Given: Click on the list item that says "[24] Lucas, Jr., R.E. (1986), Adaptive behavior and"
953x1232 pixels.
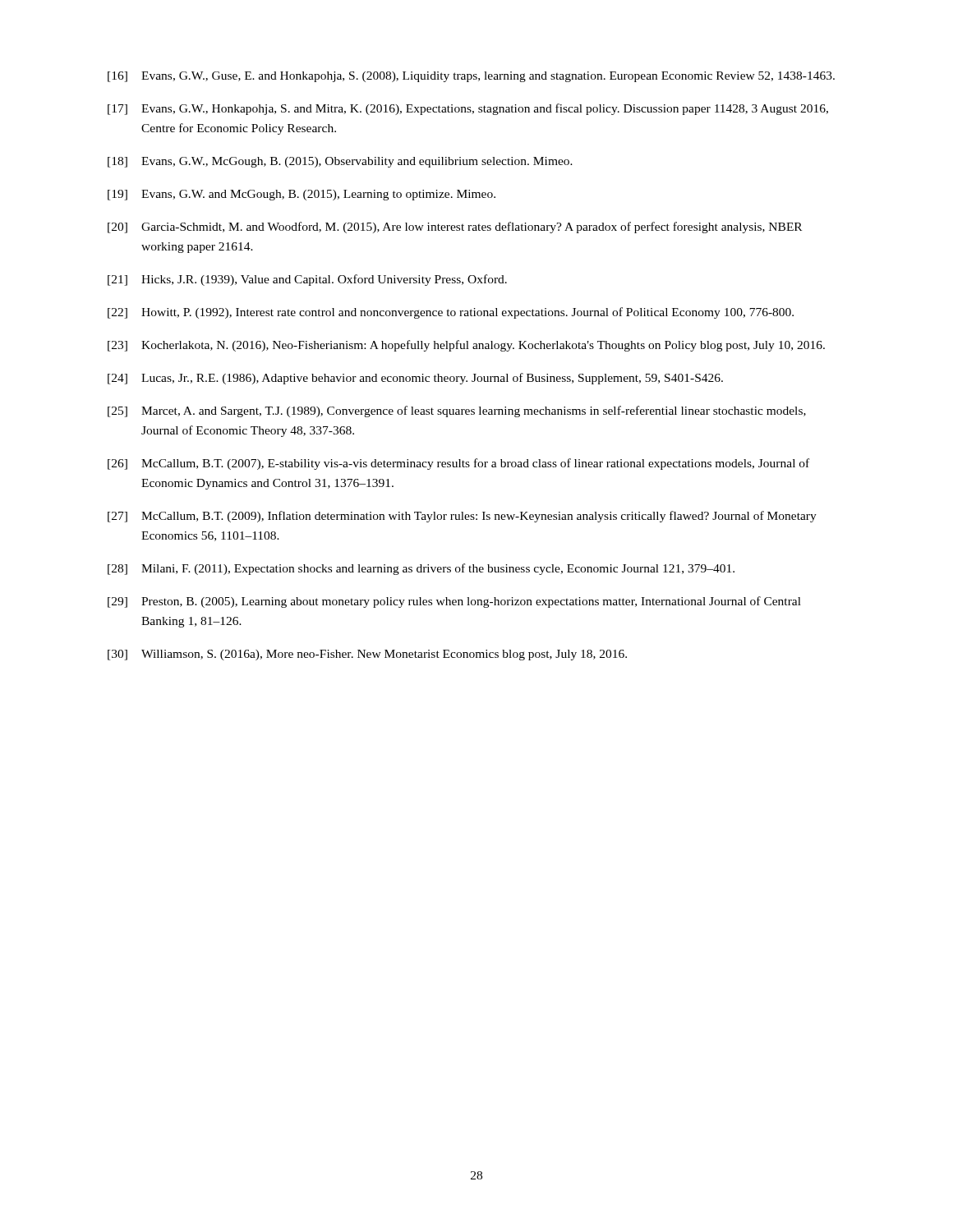Looking at the screenshot, I should (476, 378).
